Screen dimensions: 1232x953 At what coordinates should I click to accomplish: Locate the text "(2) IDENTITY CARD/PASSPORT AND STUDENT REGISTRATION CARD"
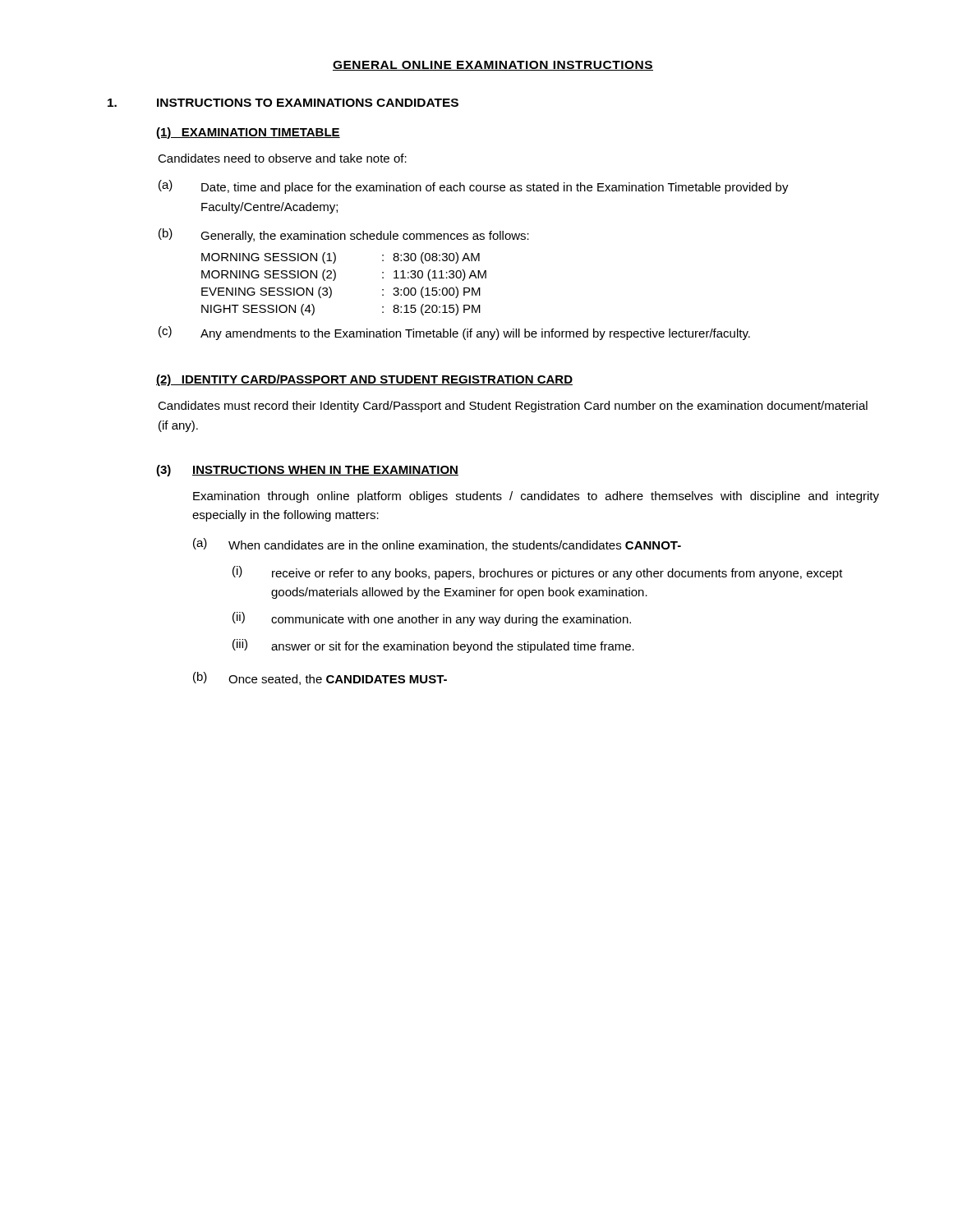click(x=364, y=379)
